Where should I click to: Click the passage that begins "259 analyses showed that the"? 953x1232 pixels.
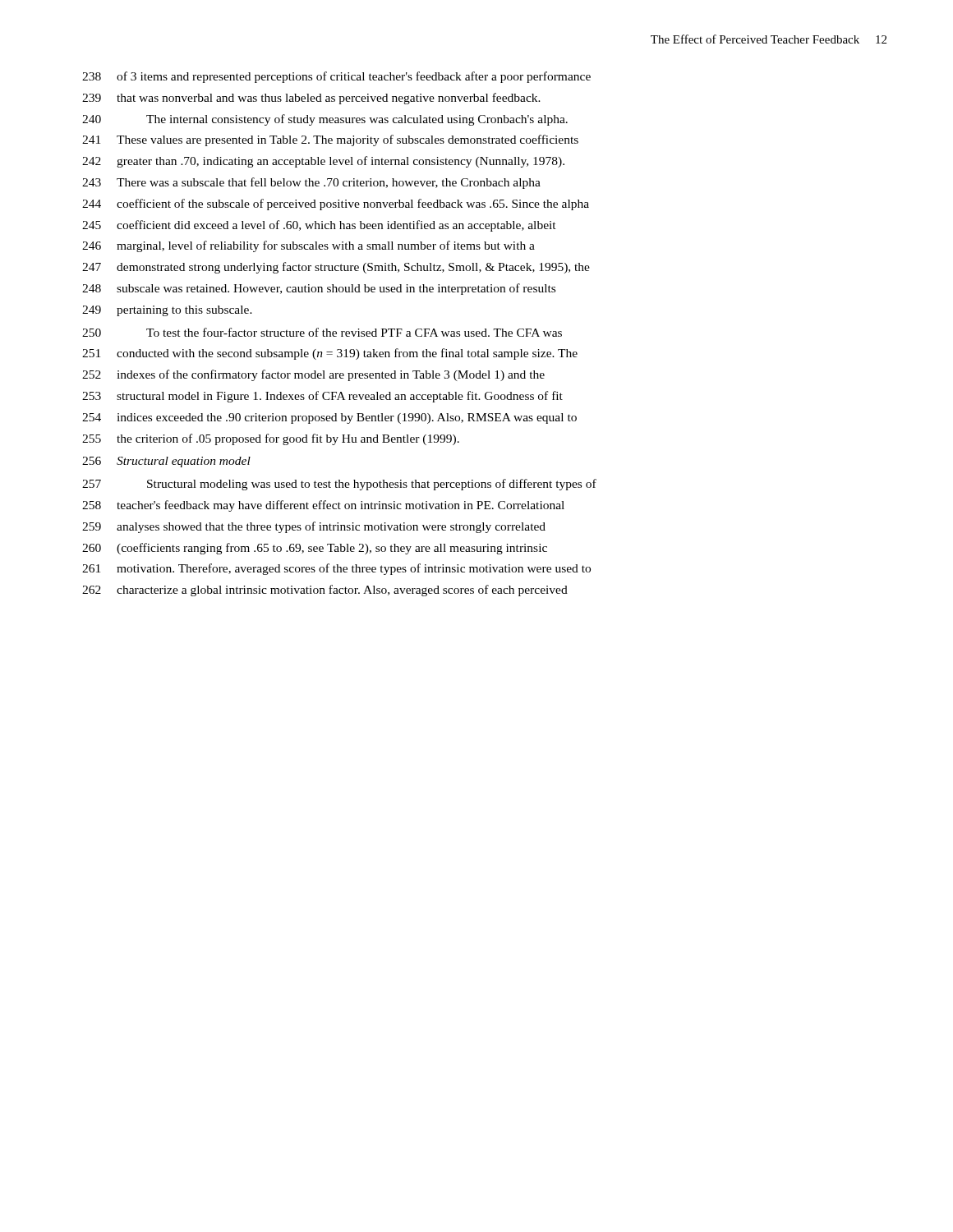pyautogui.click(x=485, y=526)
